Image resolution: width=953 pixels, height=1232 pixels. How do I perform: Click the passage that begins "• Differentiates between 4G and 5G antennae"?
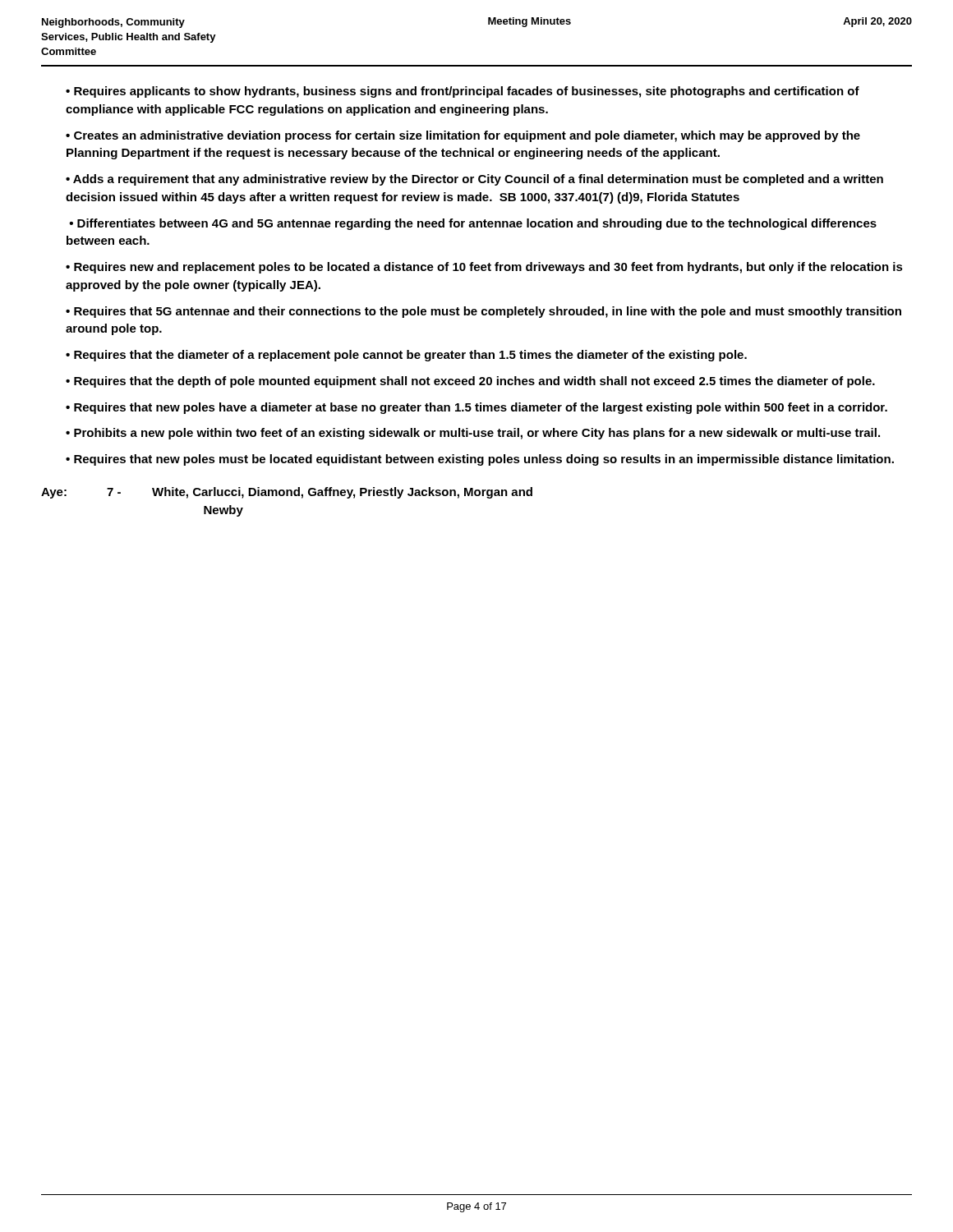pyautogui.click(x=471, y=231)
